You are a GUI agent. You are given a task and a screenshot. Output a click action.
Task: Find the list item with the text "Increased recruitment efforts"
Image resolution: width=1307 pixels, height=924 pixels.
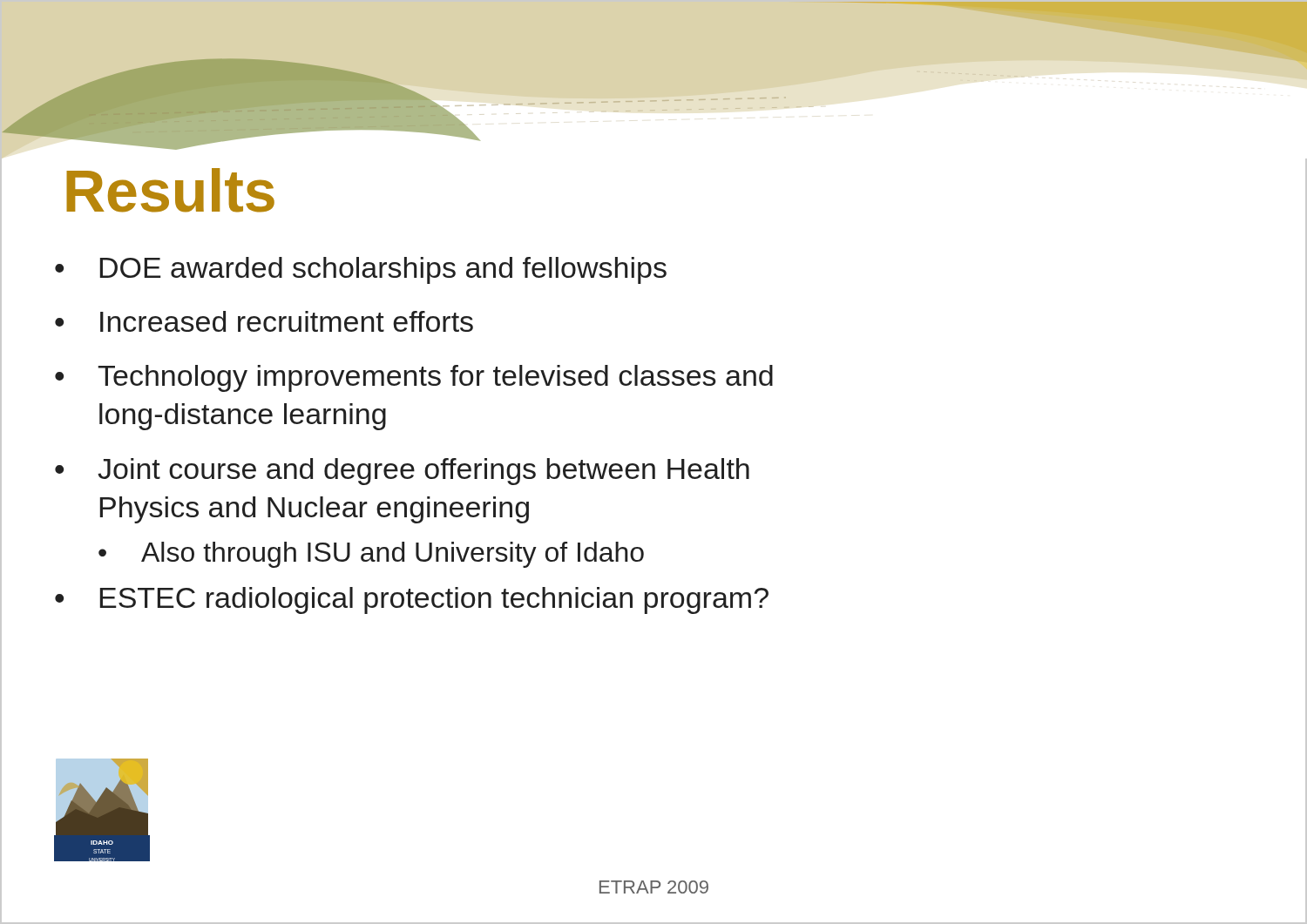pyautogui.click(x=286, y=321)
